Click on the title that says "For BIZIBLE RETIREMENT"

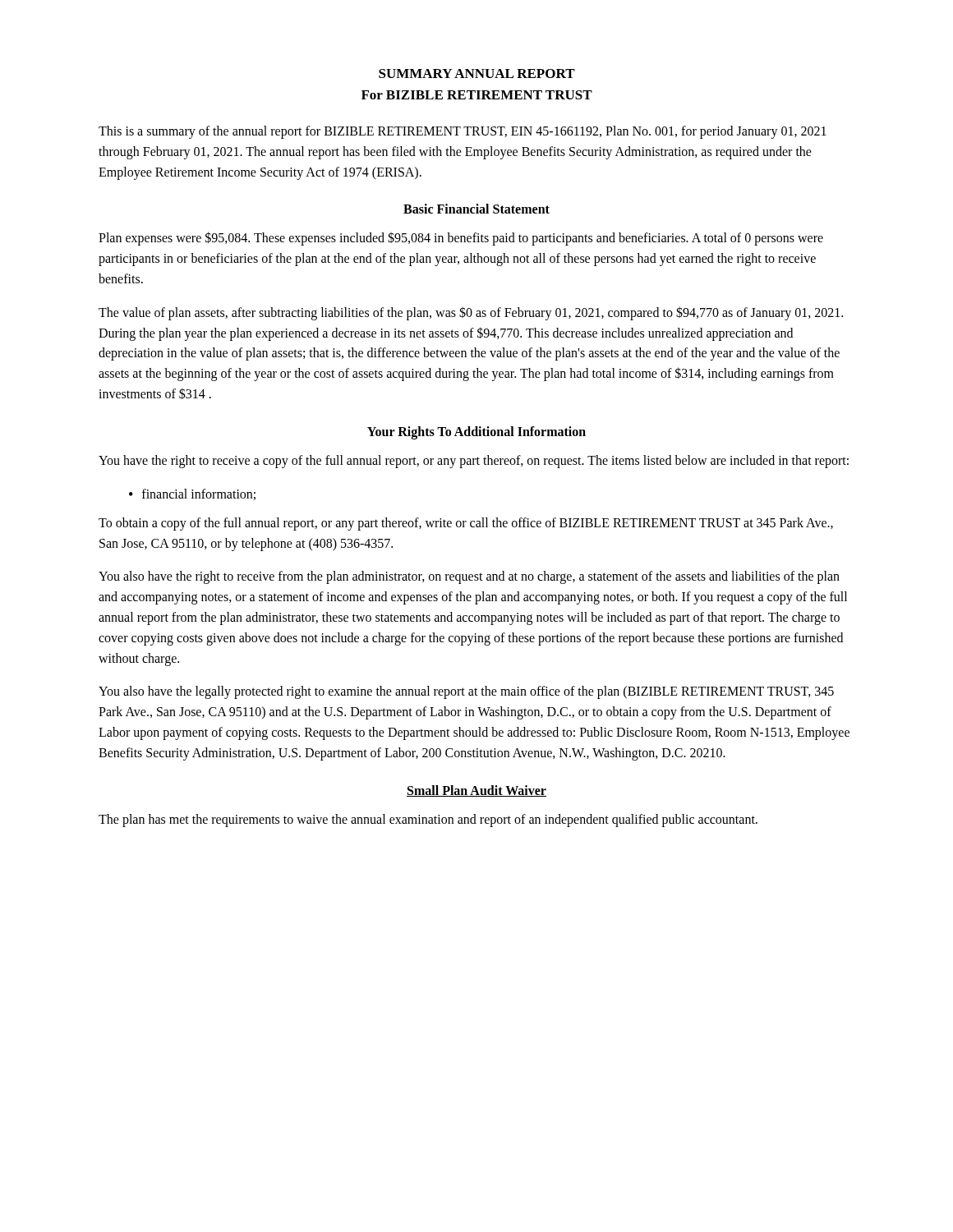pos(476,95)
